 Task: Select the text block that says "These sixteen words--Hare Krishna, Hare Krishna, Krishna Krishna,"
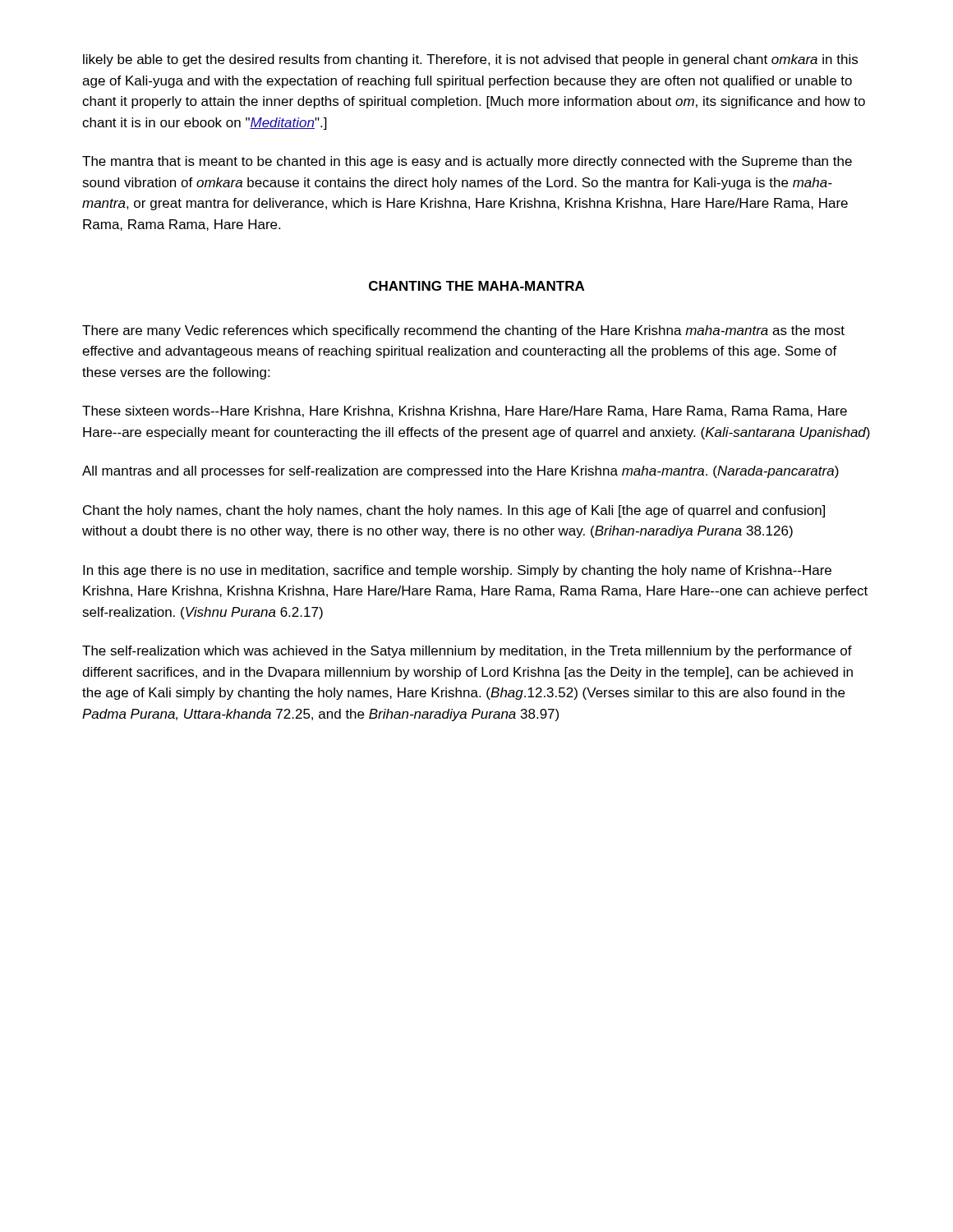pos(476,422)
